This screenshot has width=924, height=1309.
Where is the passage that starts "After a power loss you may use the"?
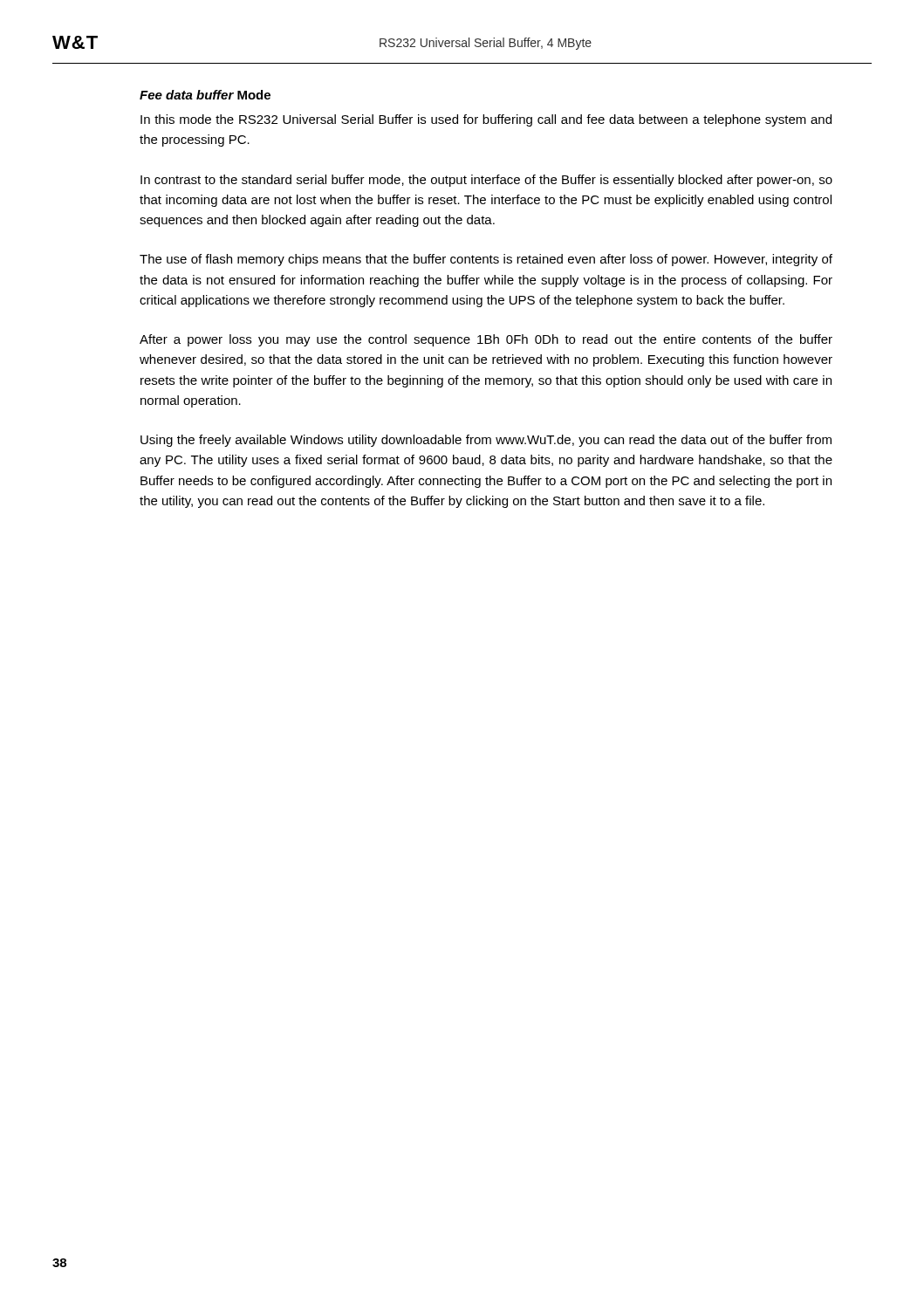(x=486, y=369)
